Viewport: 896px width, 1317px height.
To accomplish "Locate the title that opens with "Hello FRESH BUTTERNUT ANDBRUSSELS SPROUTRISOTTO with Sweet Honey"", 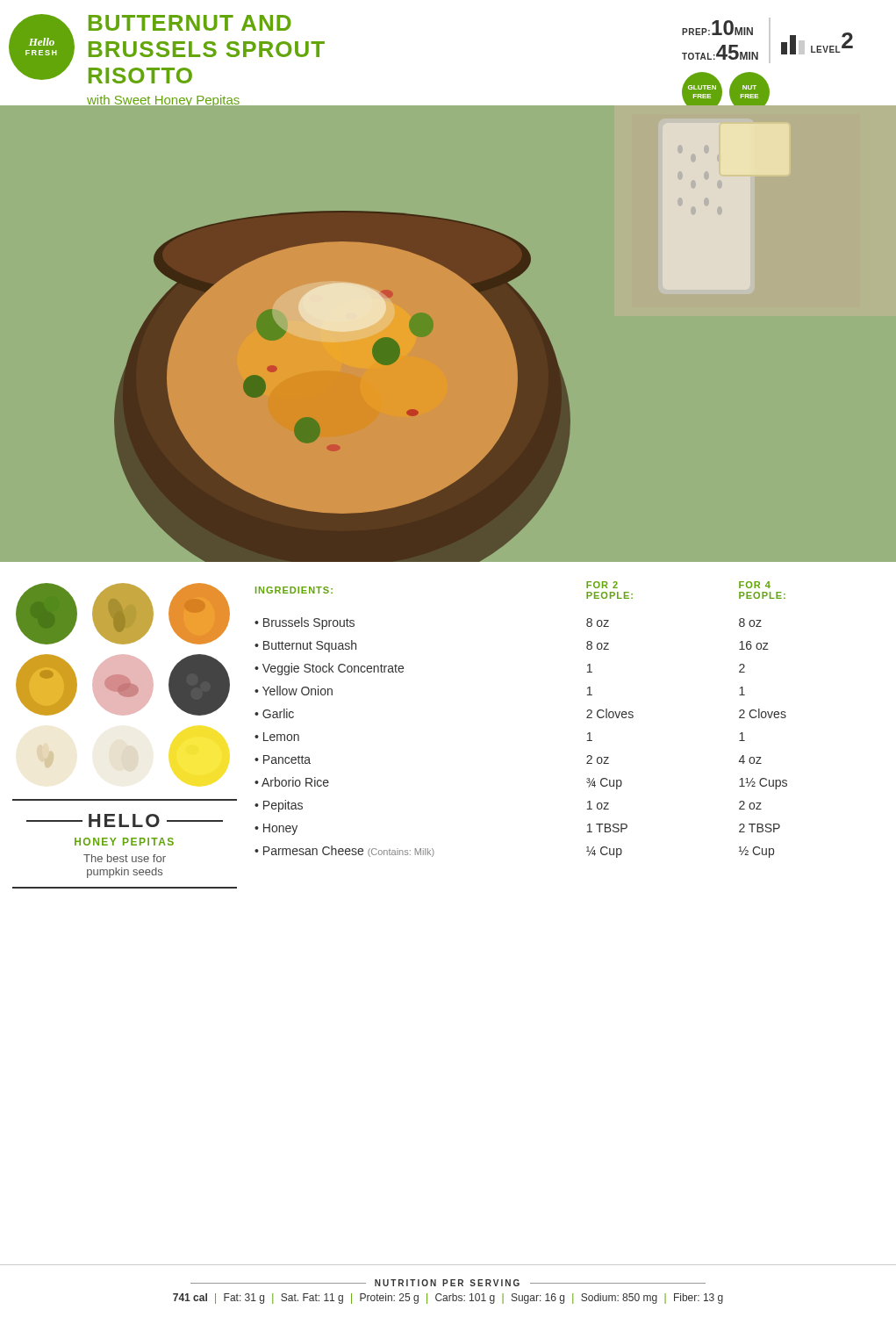I will click(x=446, y=57).
